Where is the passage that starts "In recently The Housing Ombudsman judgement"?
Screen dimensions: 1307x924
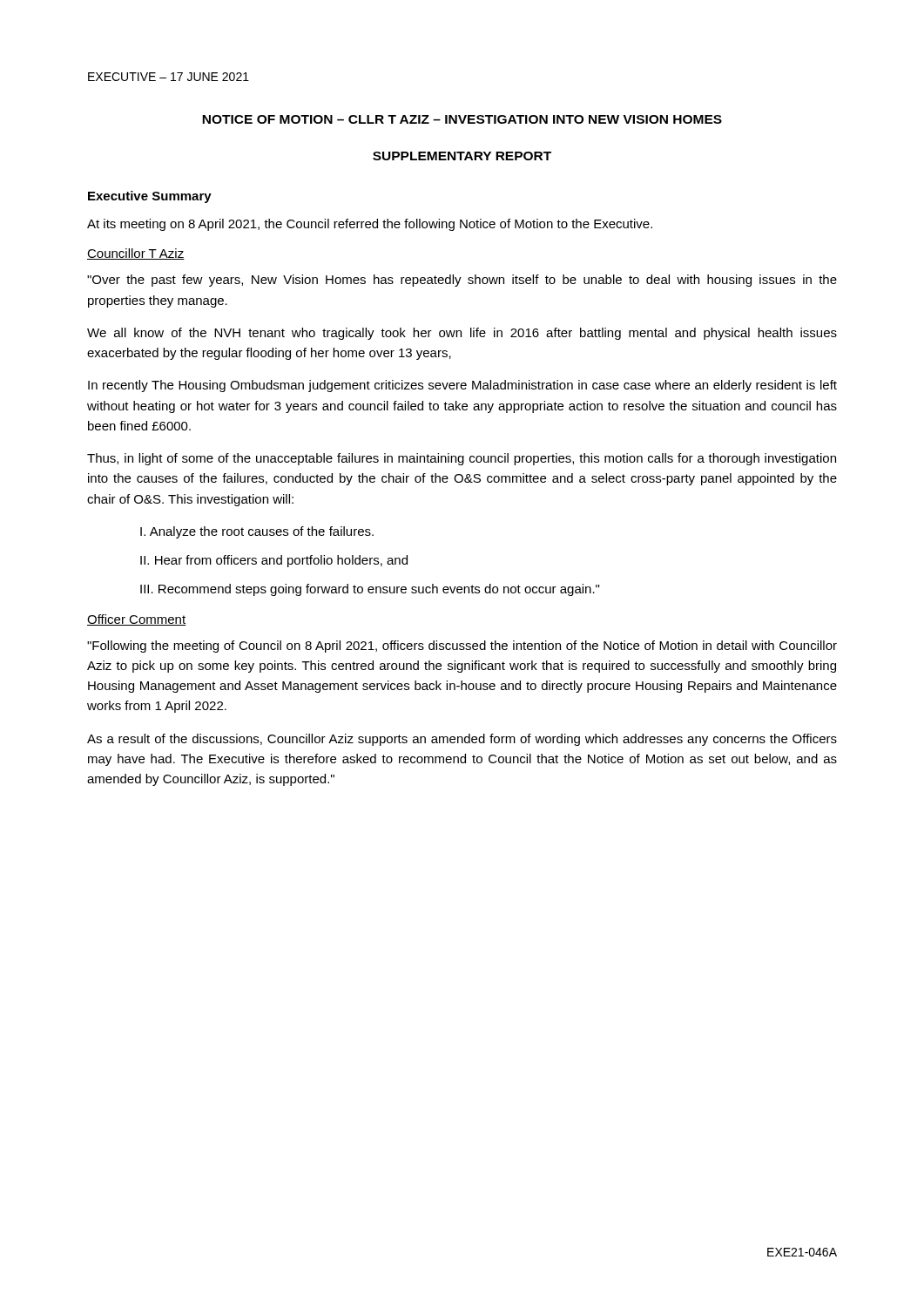tap(462, 405)
